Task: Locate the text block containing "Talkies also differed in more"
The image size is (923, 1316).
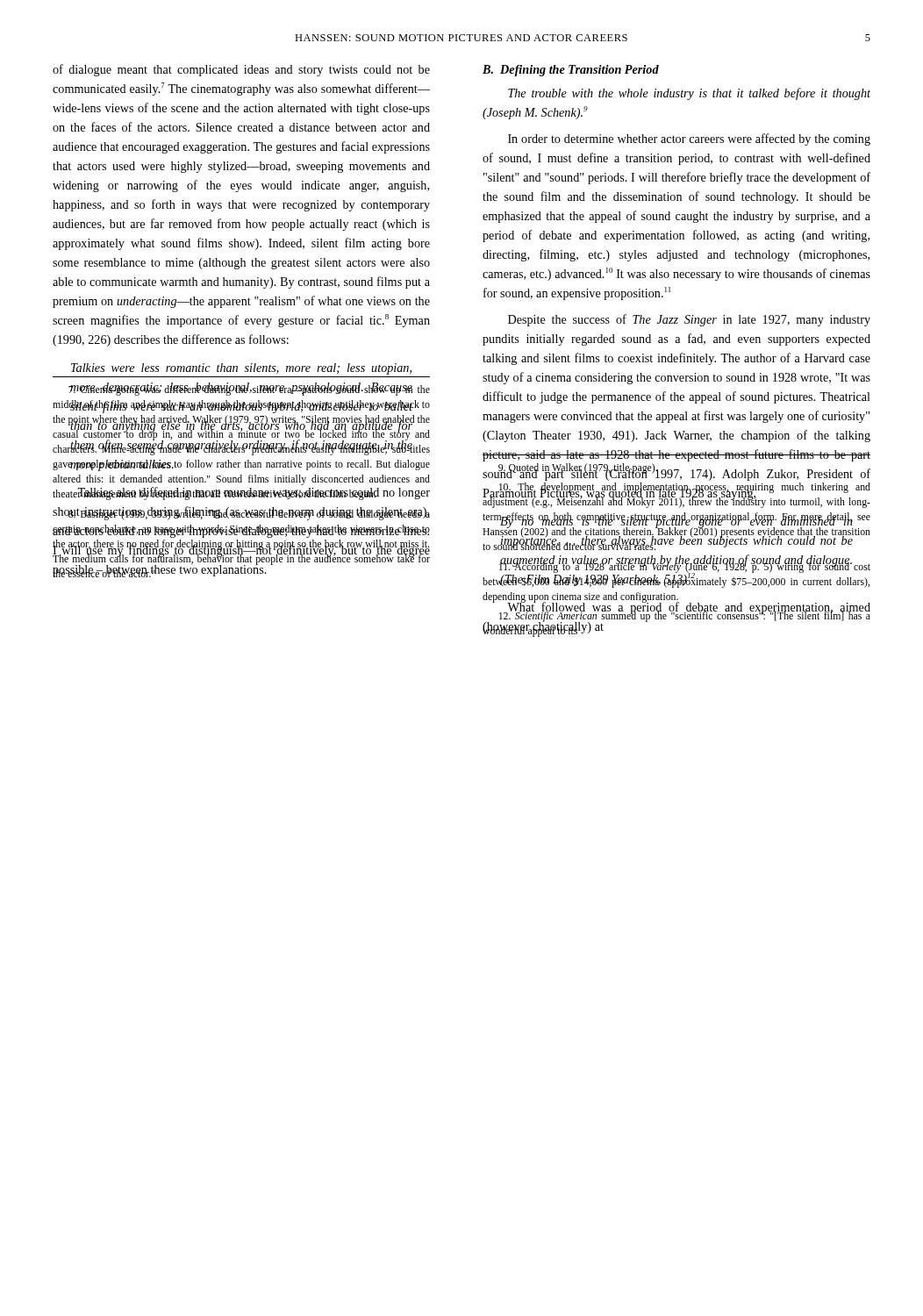Action: [x=241, y=531]
